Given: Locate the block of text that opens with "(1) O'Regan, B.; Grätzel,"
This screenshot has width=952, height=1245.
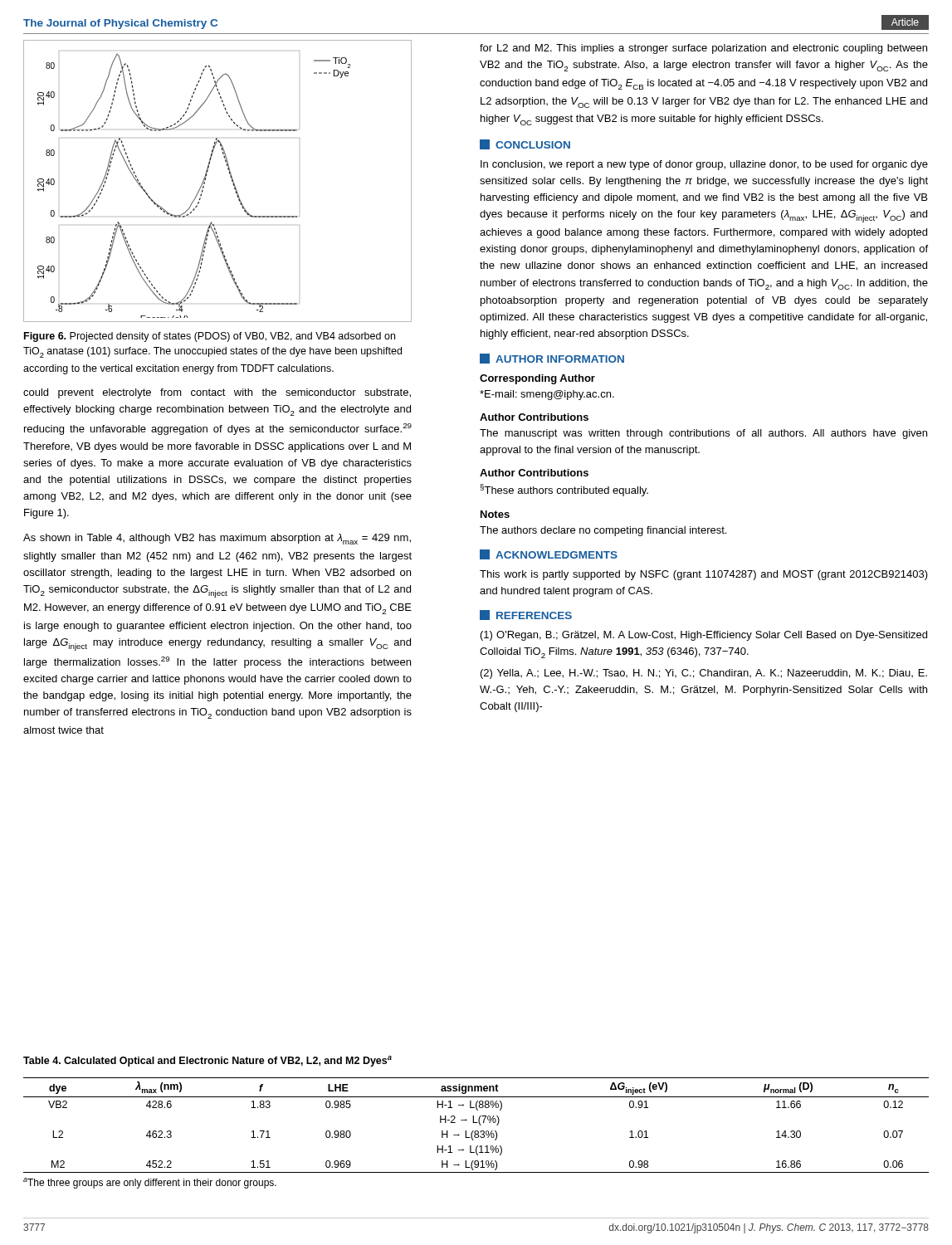Looking at the screenshot, I should 704,644.
